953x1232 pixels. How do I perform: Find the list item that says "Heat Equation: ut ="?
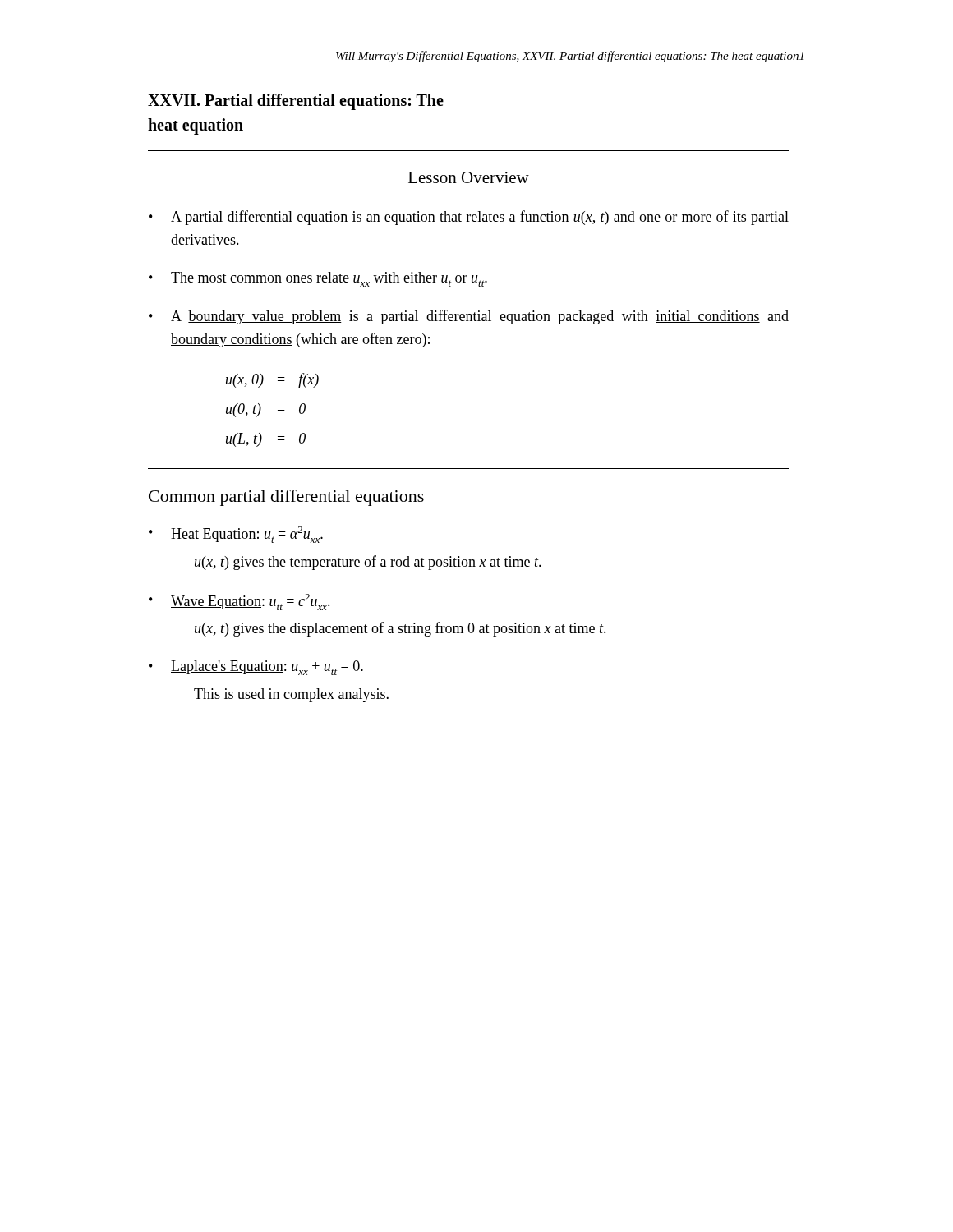tap(480, 549)
